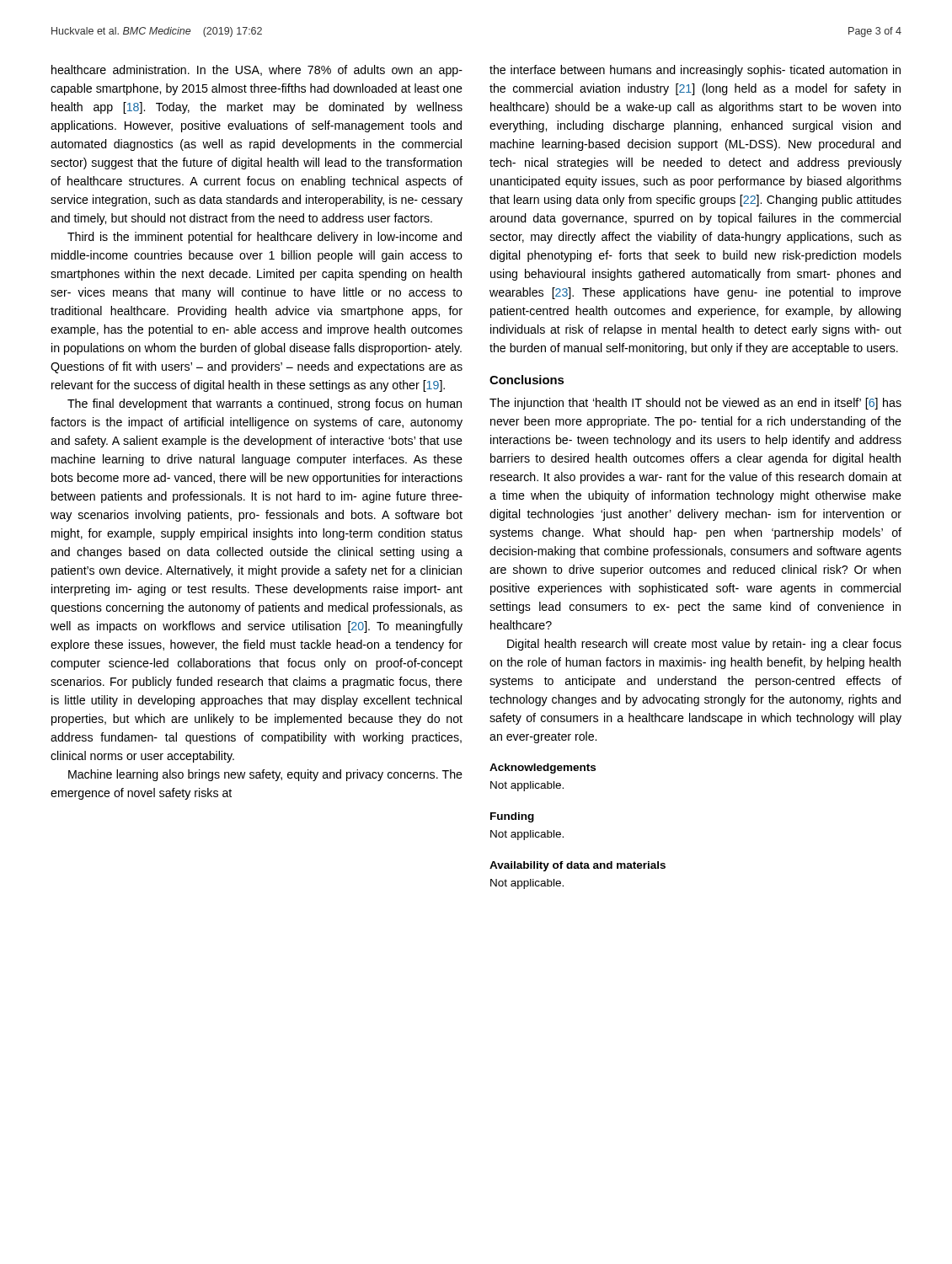Point to the text starting "The injunction that ‘health IT"
The width and height of the screenshot is (952, 1264).
[695, 514]
